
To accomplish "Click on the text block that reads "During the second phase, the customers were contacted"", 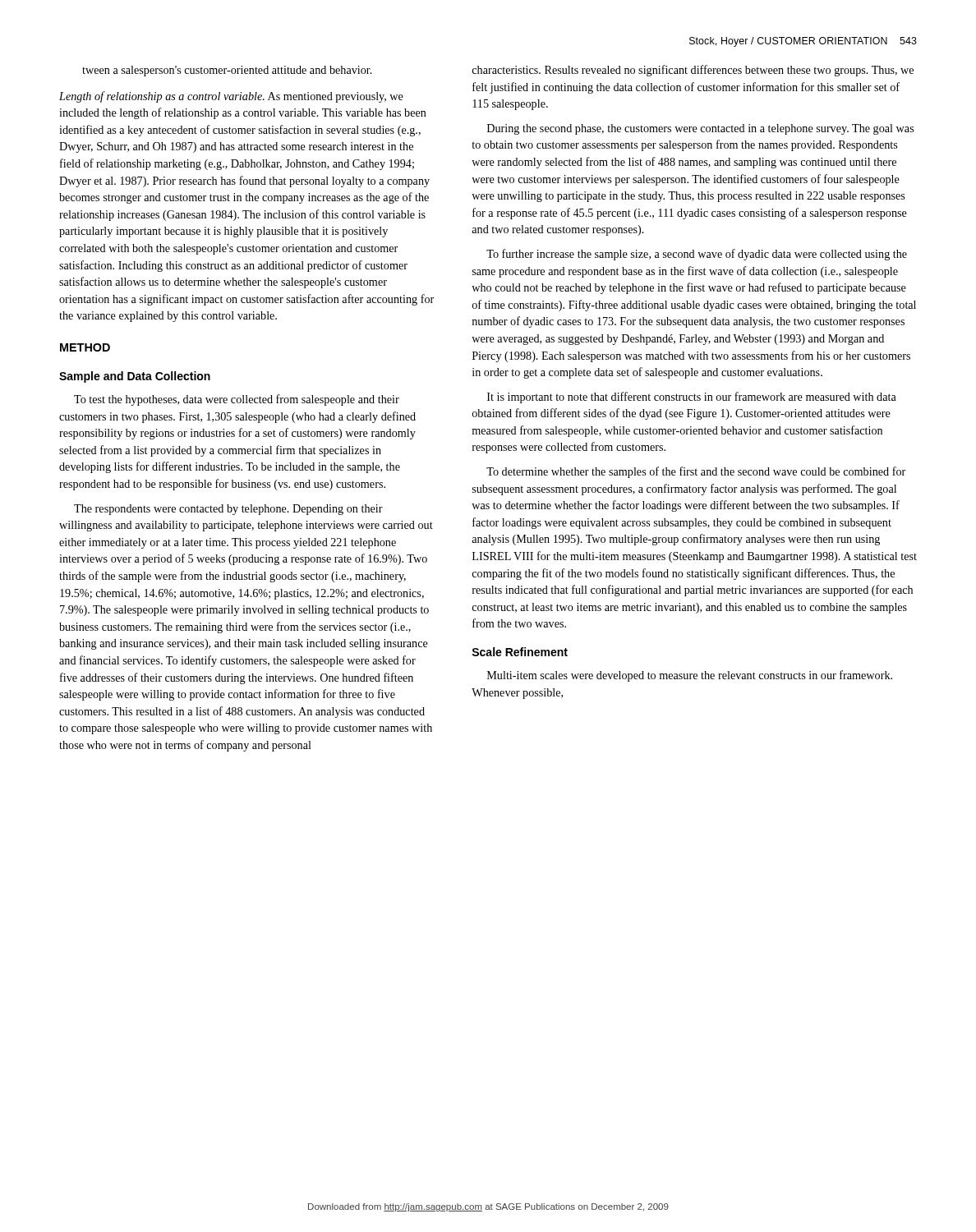I will 693,179.
